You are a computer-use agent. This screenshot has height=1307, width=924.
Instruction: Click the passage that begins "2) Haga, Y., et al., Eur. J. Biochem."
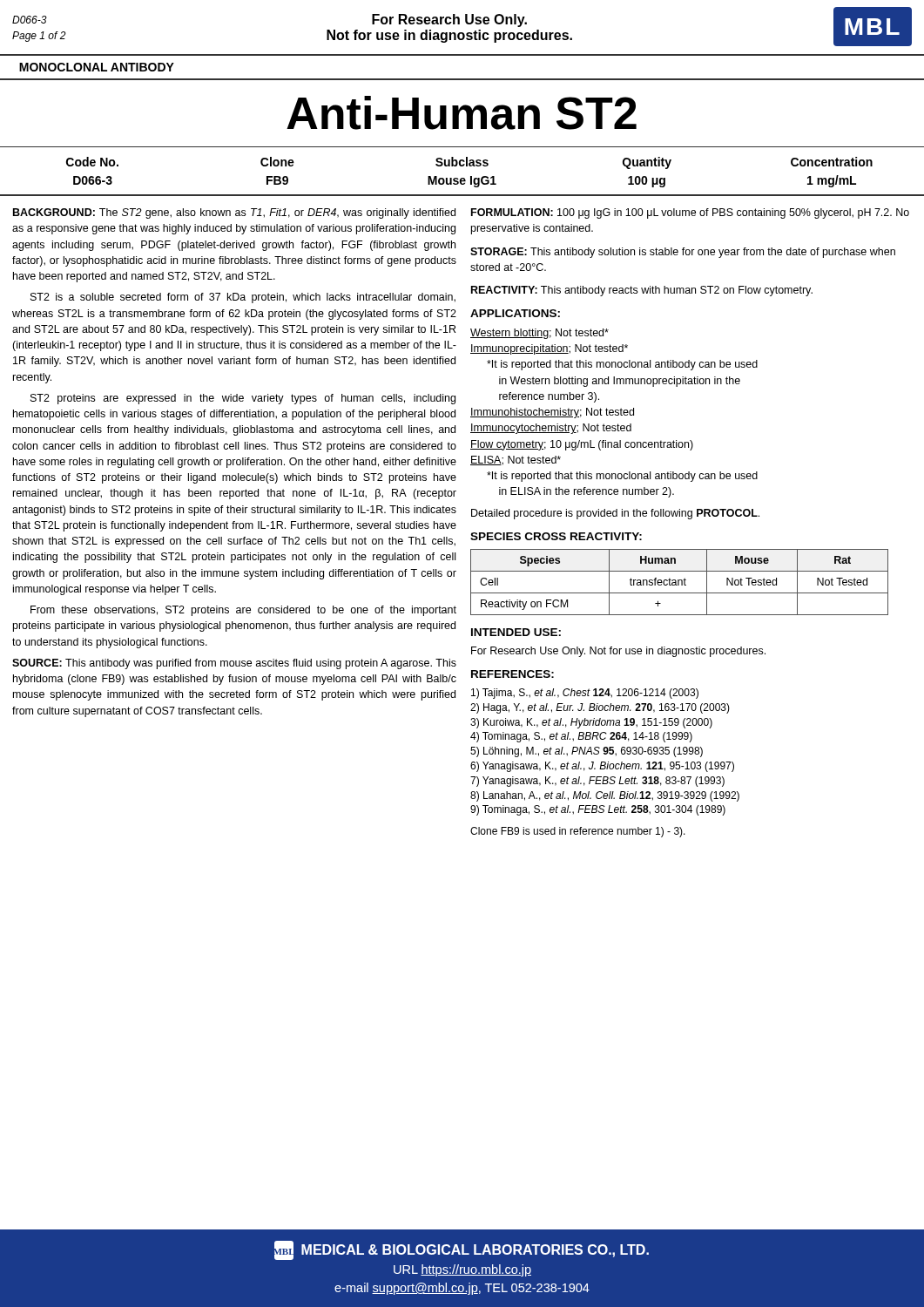click(600, 707)
